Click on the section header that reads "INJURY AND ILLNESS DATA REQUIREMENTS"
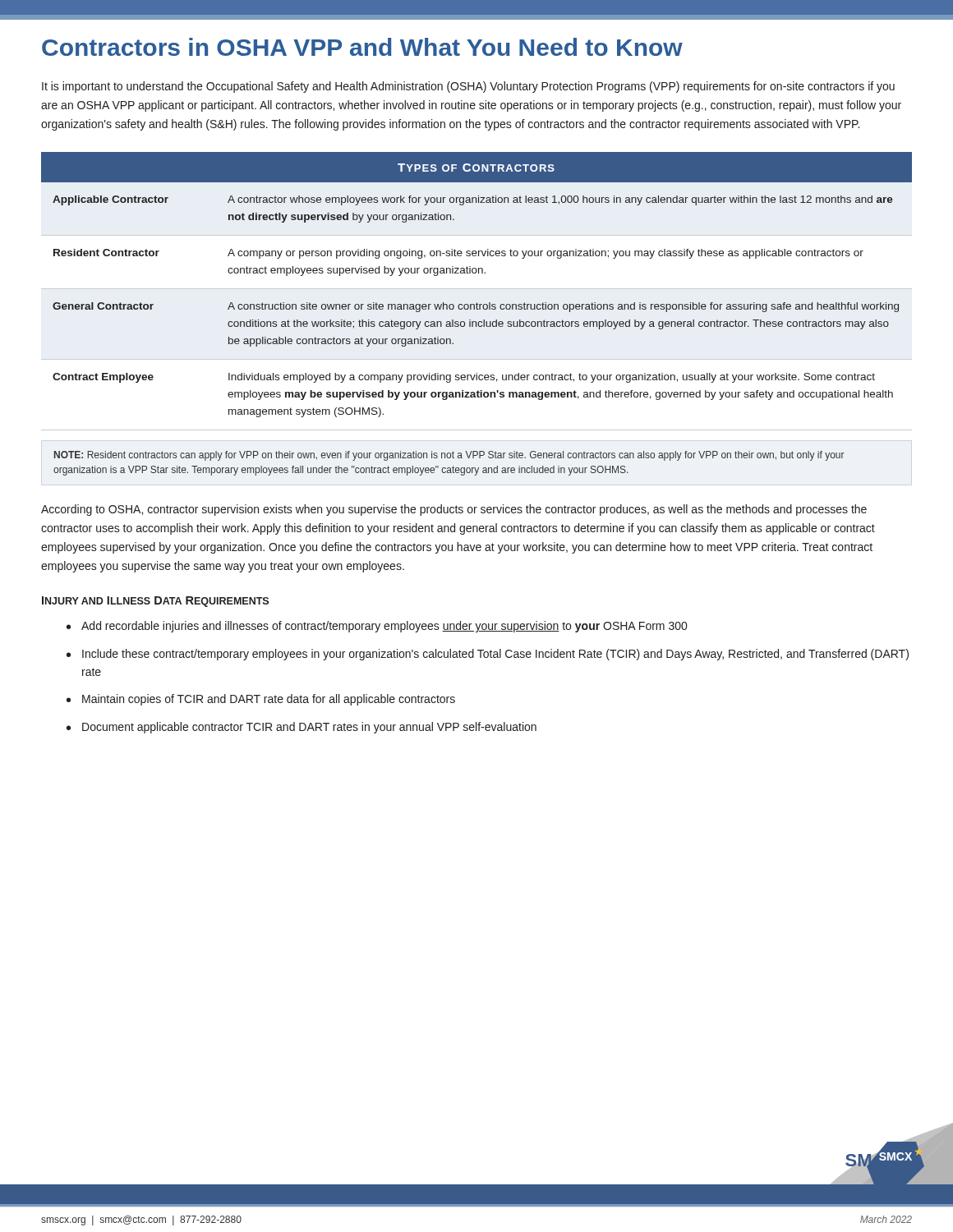This screenshot has height=1232, width=953. (155, 600)
